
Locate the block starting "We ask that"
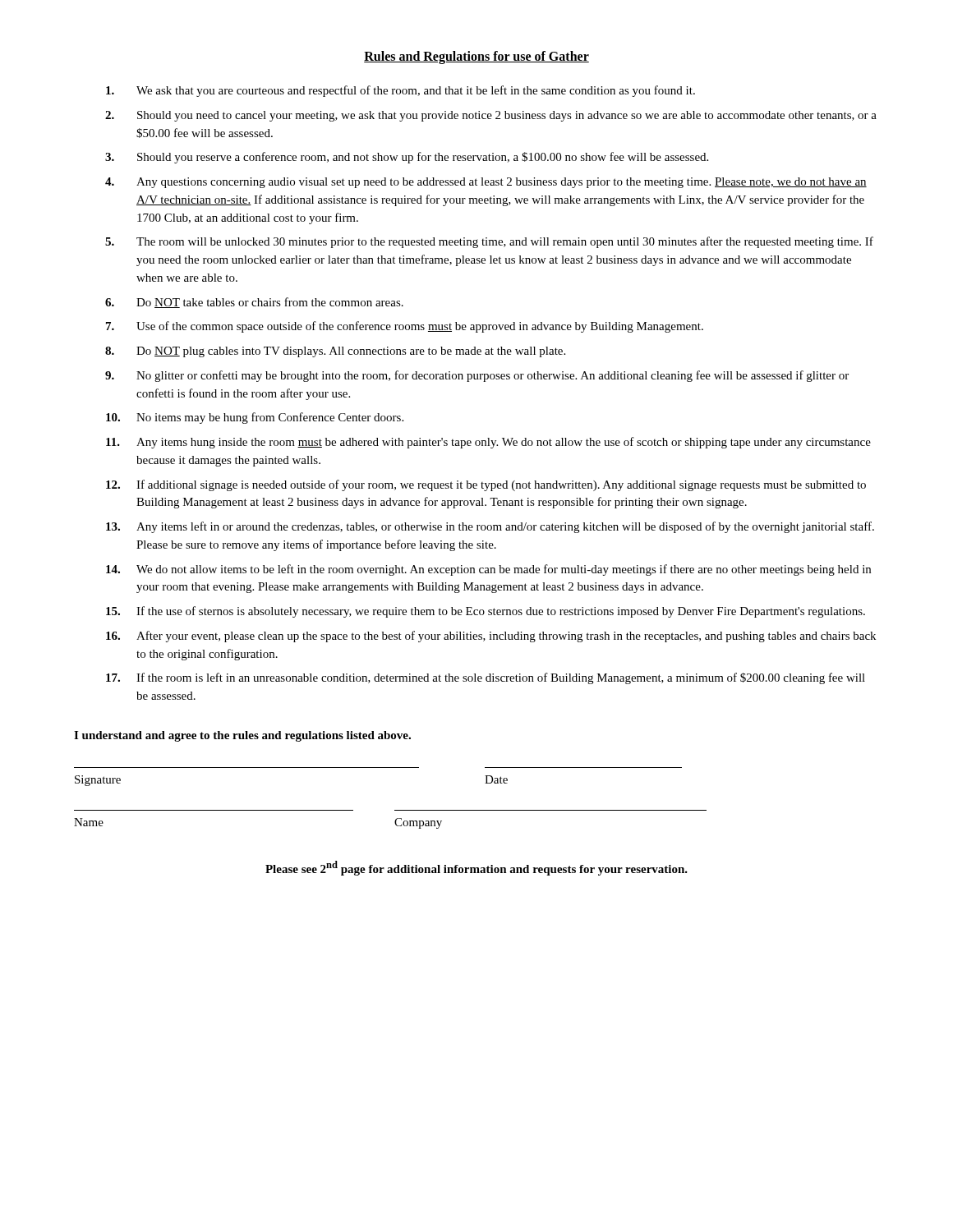508,91
